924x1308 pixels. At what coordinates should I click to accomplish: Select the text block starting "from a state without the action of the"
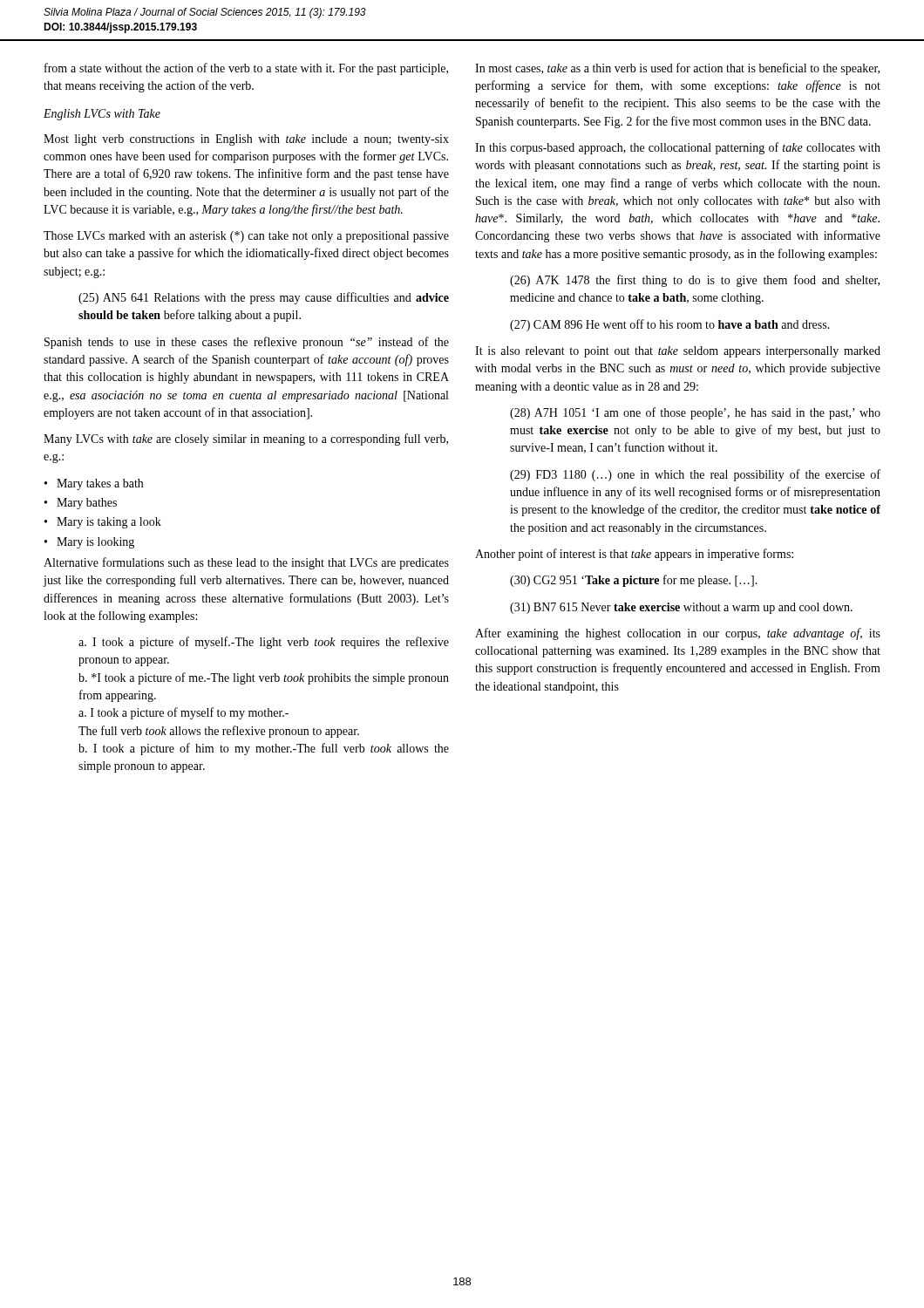click(246, 78)
